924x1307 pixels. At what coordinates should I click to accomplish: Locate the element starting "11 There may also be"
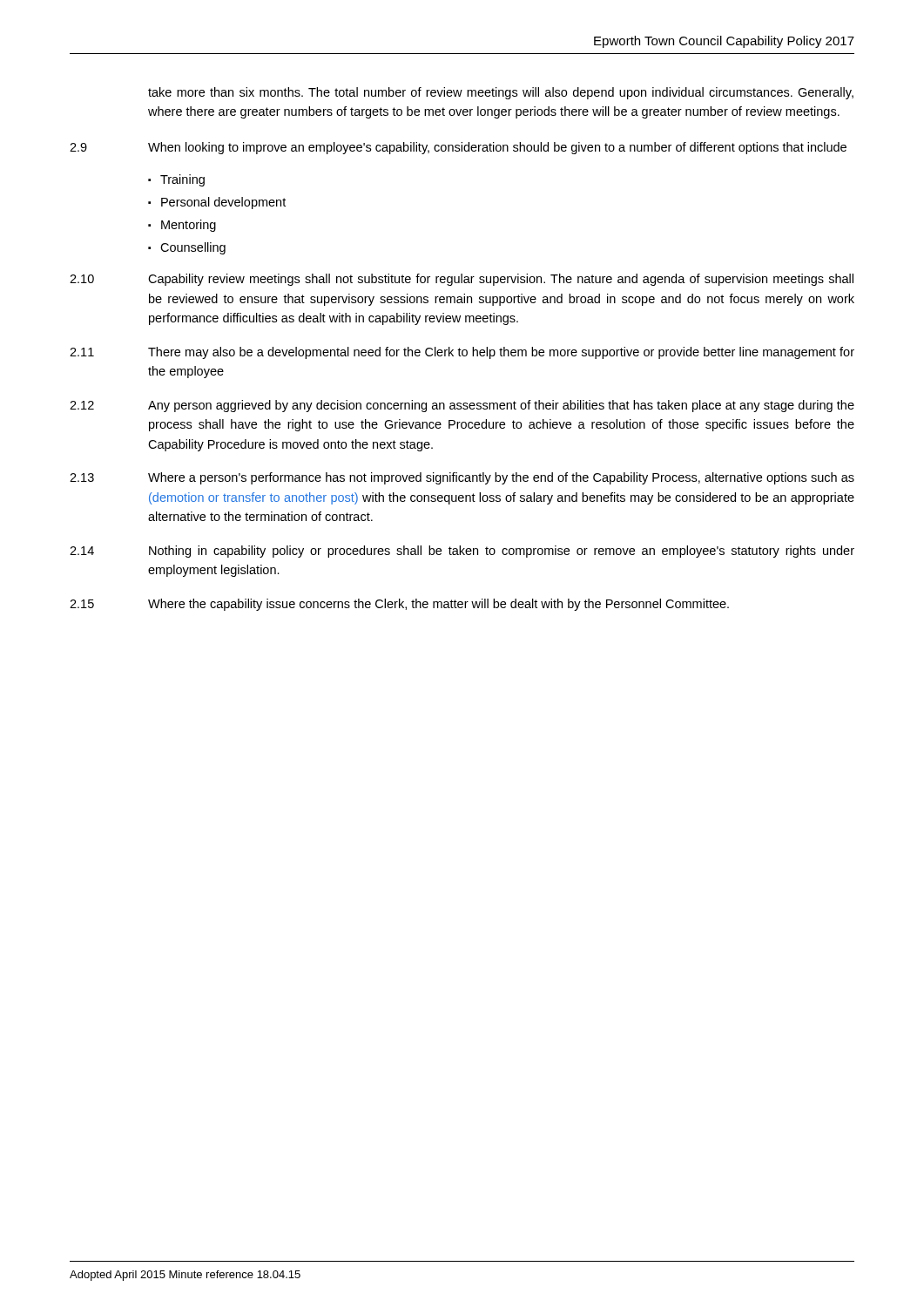(462, 362)
